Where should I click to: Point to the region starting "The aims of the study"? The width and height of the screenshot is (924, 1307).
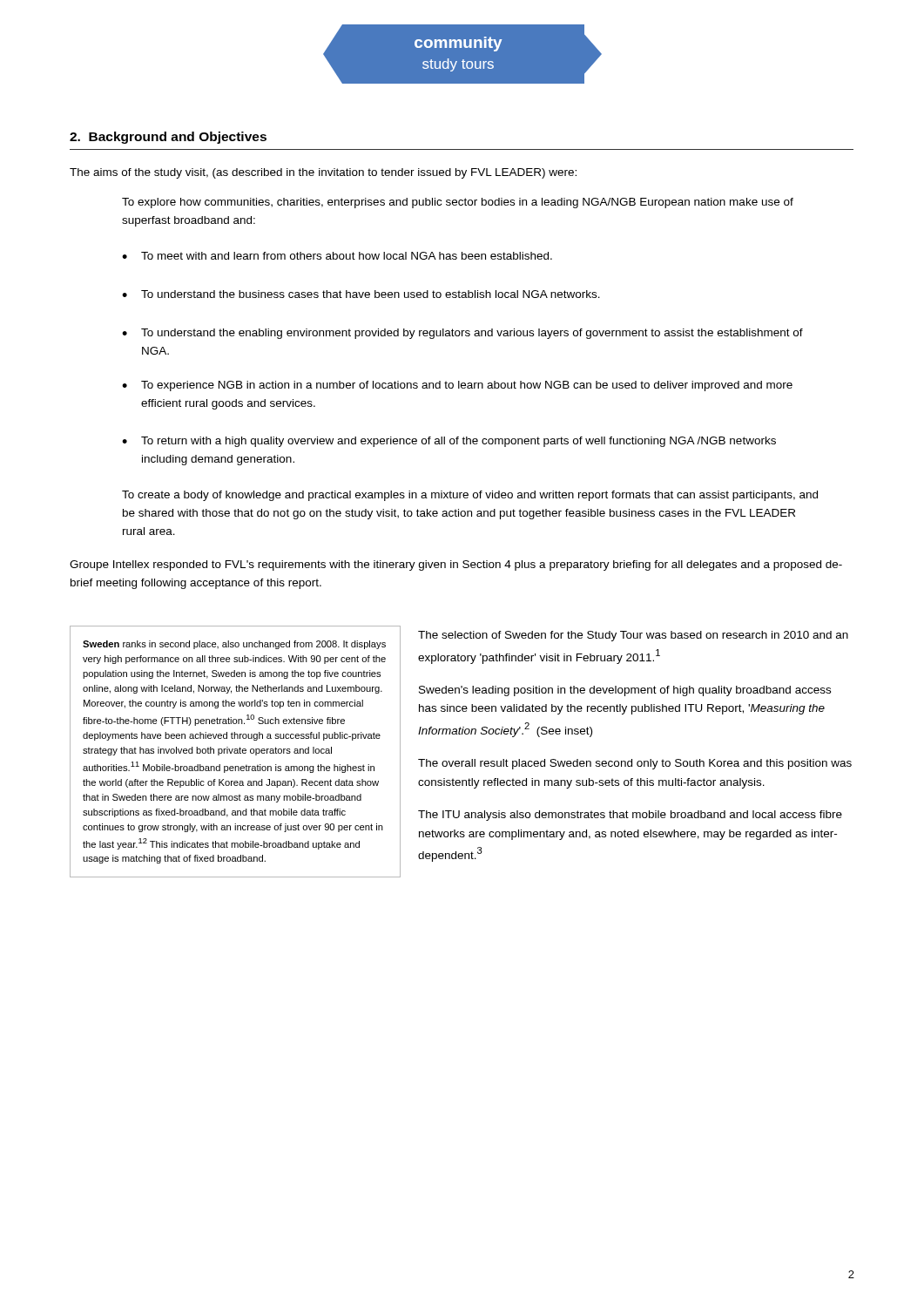324,172
